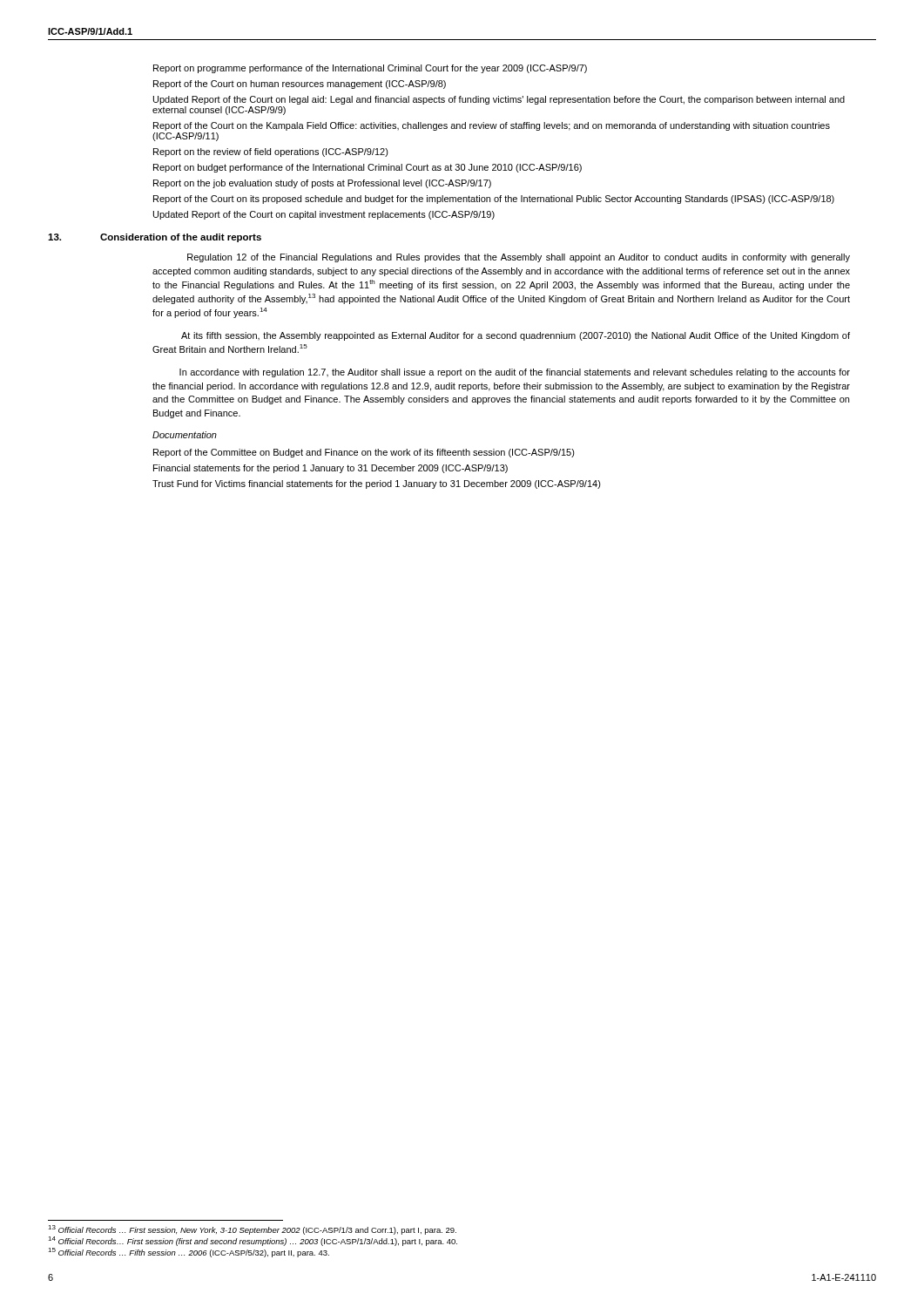Click on the text block with the text "In accordance with regulation 12.7, the Auditor shall"
Viewport: 924px width, 1307px height.
pyautogui.click(x=501, y=392)
